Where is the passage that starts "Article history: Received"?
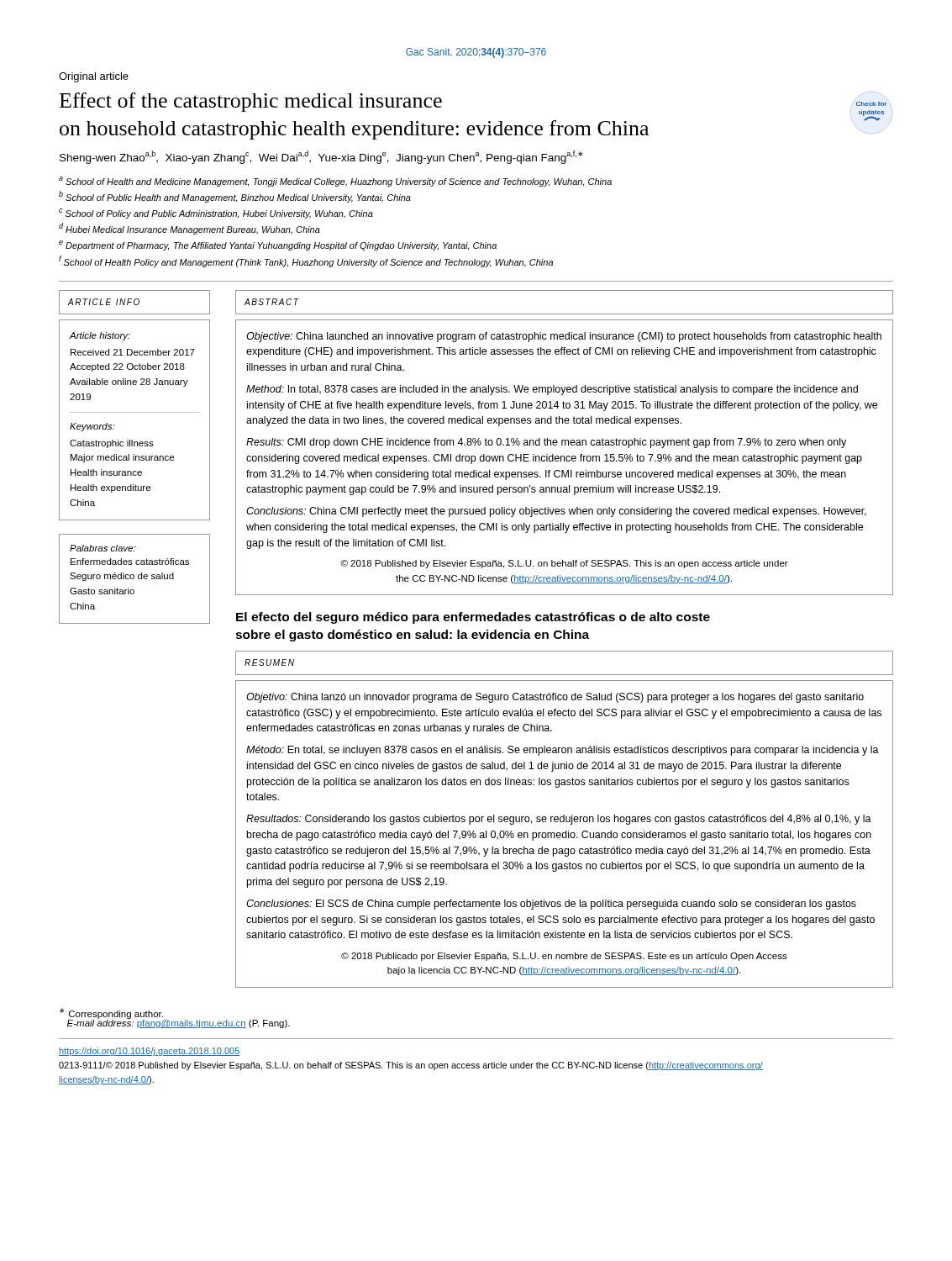Viewport: 952px width, 1261px height. [x=134, y=420]
